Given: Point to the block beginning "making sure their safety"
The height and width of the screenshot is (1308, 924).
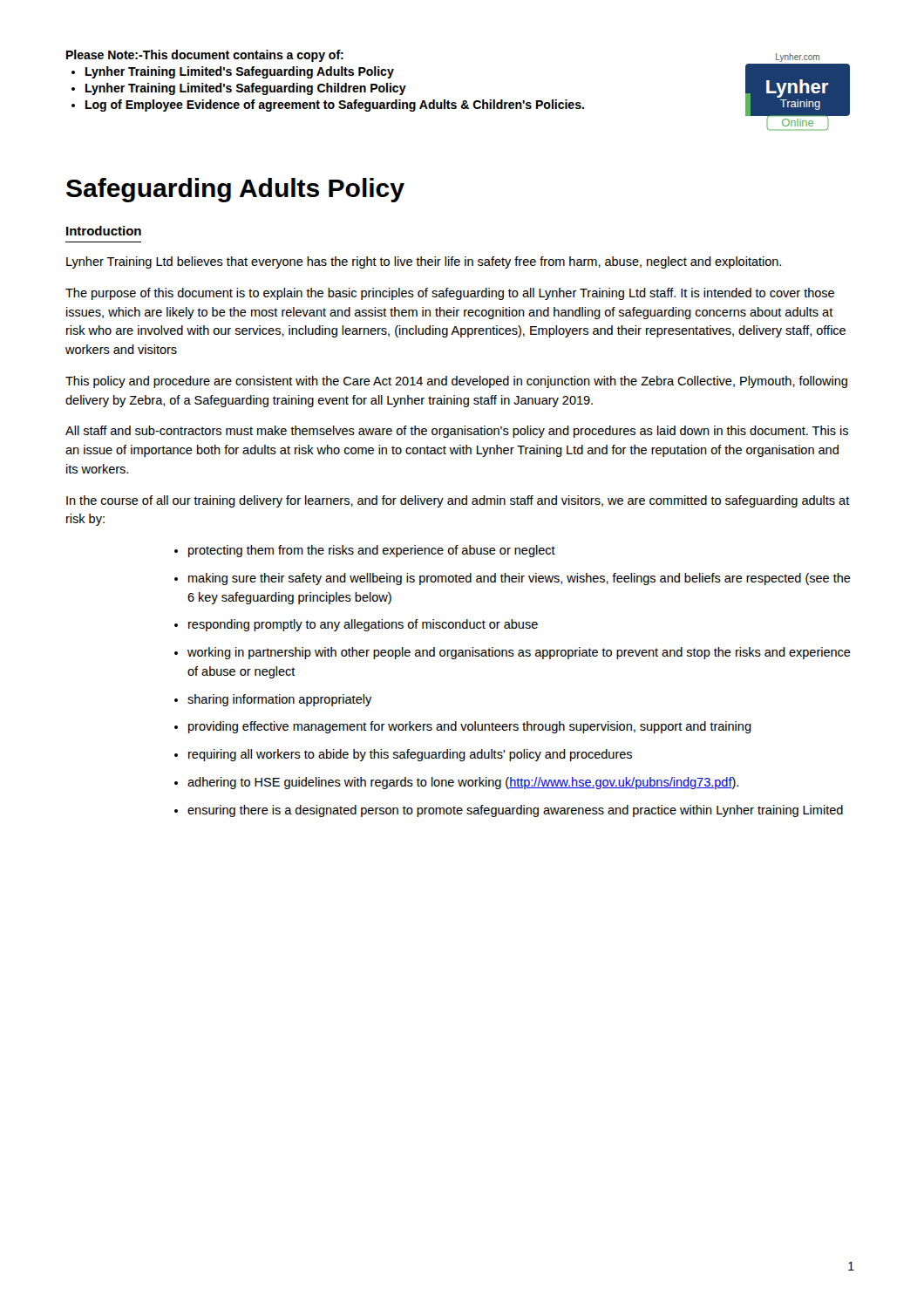Looking at the screenshot, I should coord(519,587).
